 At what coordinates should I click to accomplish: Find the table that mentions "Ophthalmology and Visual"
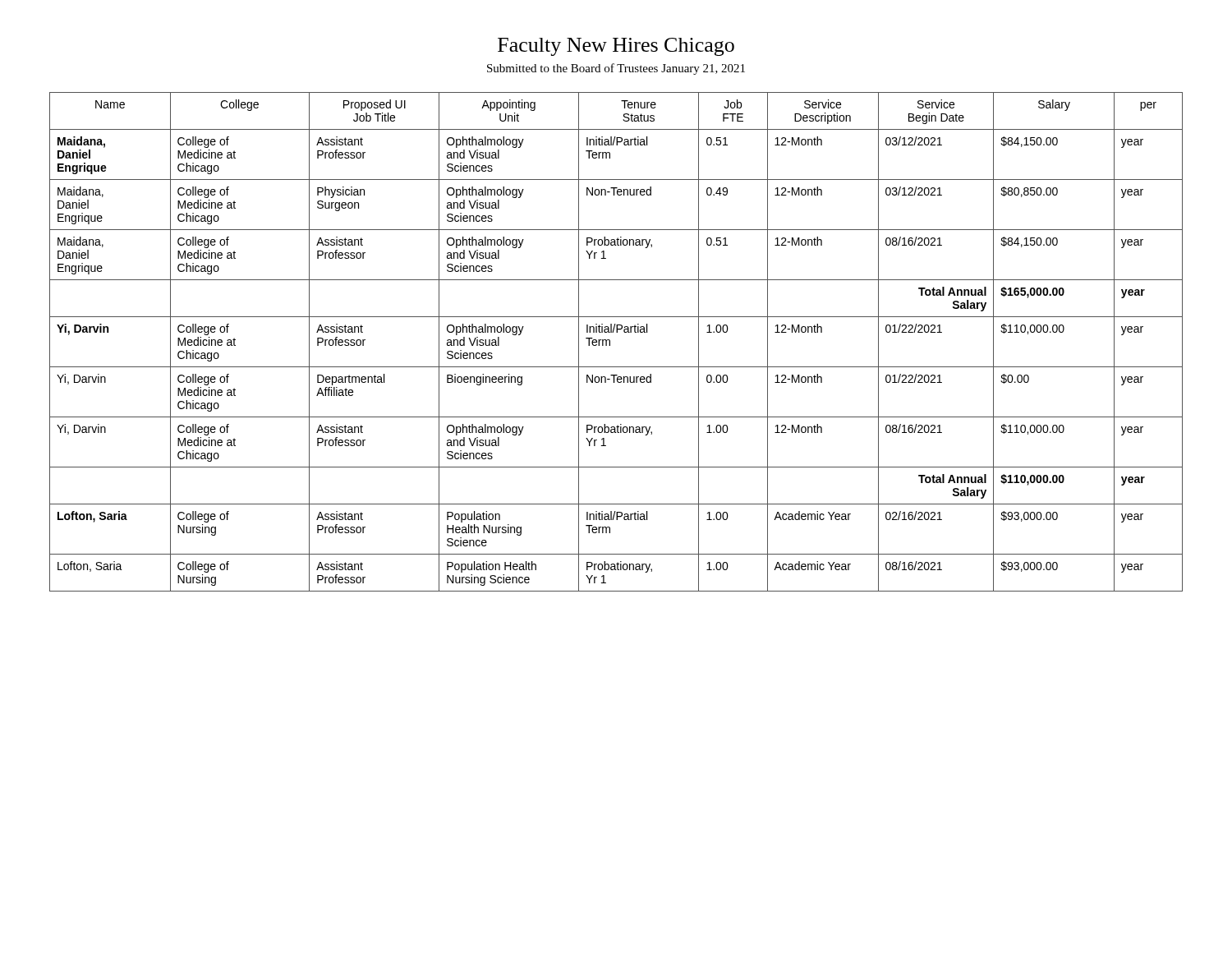(616, 342)
